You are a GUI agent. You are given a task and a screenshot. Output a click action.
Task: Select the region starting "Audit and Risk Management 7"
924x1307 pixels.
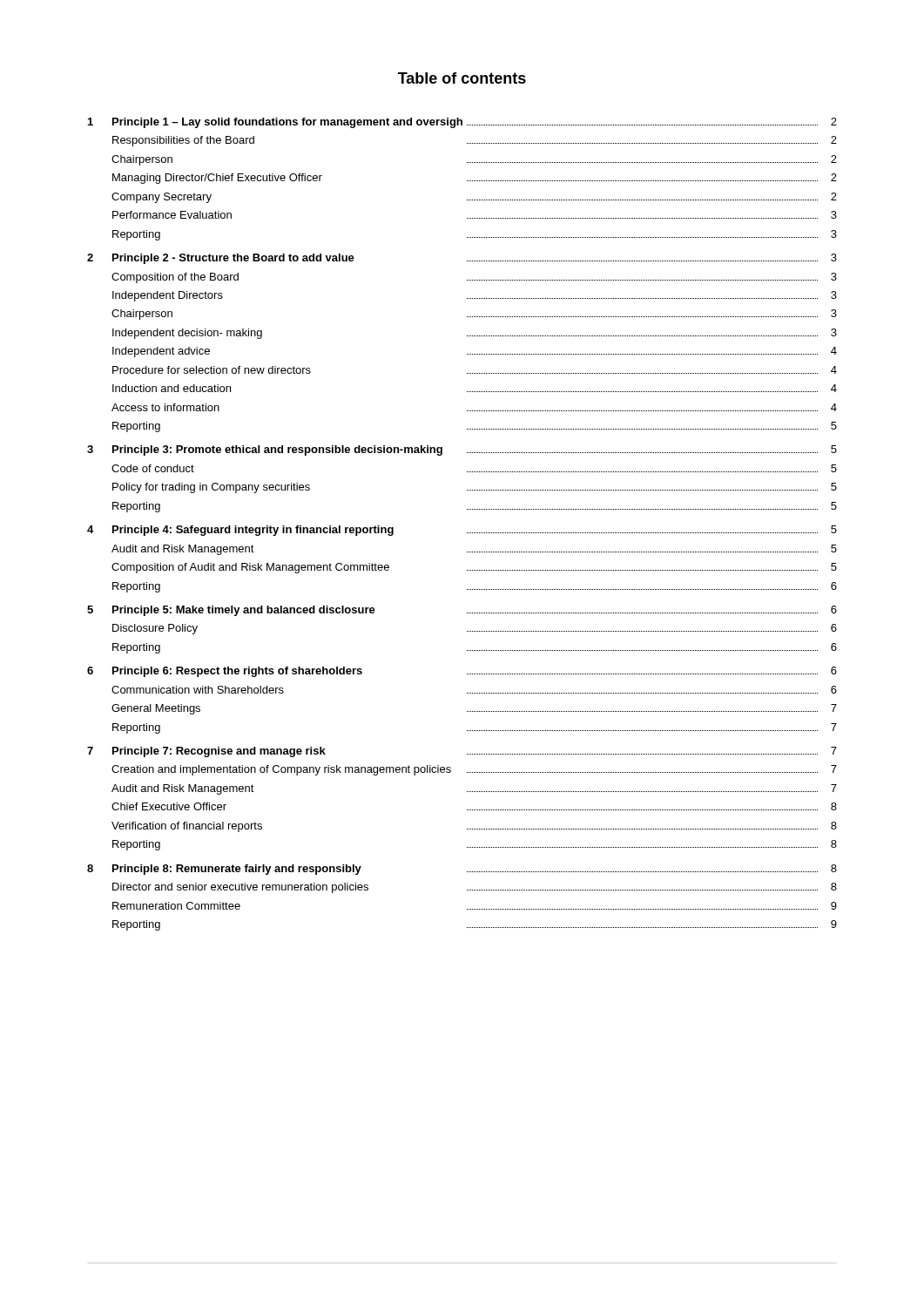pyautogui.click(x=462, y=788)
